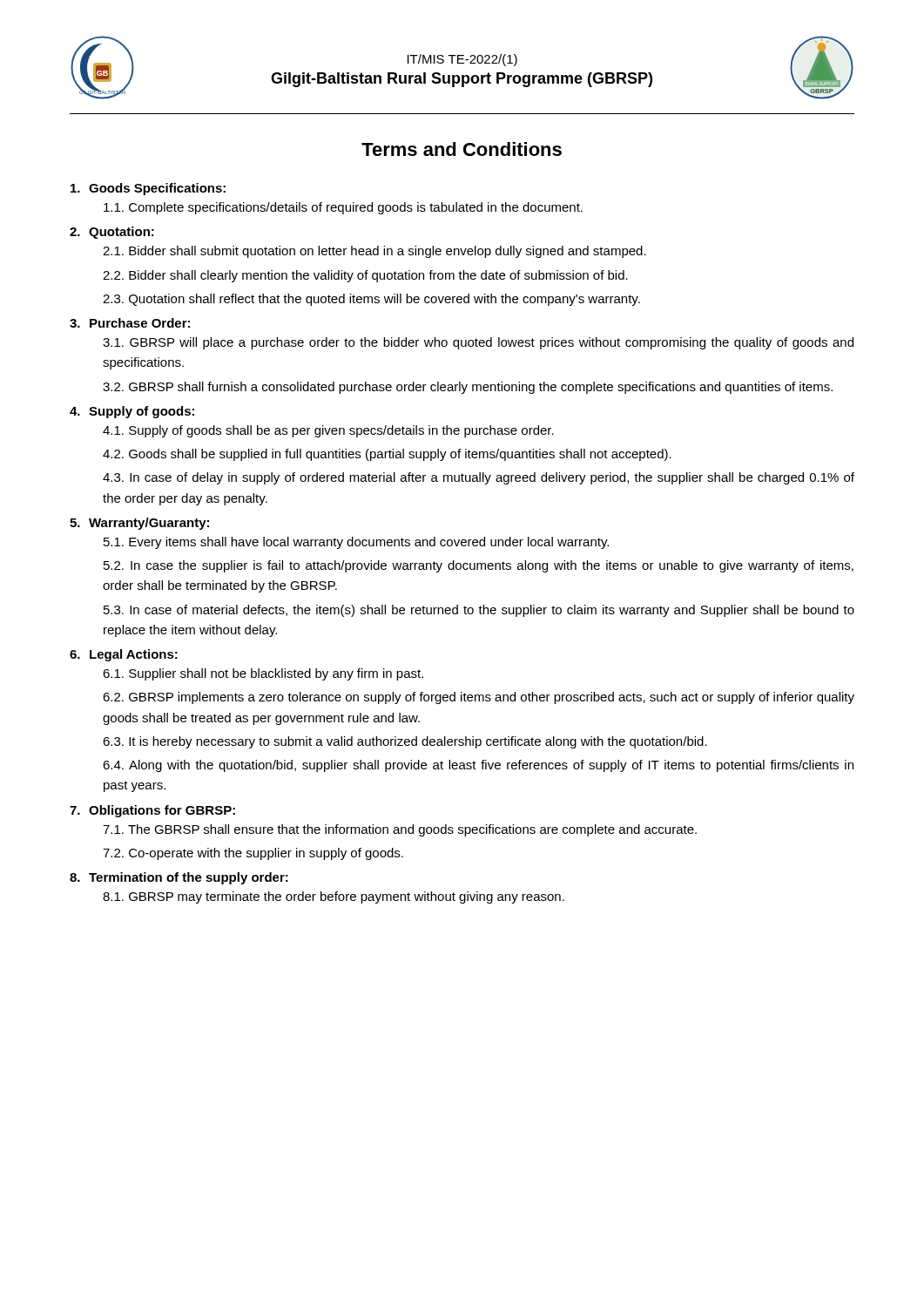The width and height of the screenshot is (924, 1307).
Task: Locate the block of text that opens with "2.3. Quotation shall reflect that"
Action: pos(372,298)
